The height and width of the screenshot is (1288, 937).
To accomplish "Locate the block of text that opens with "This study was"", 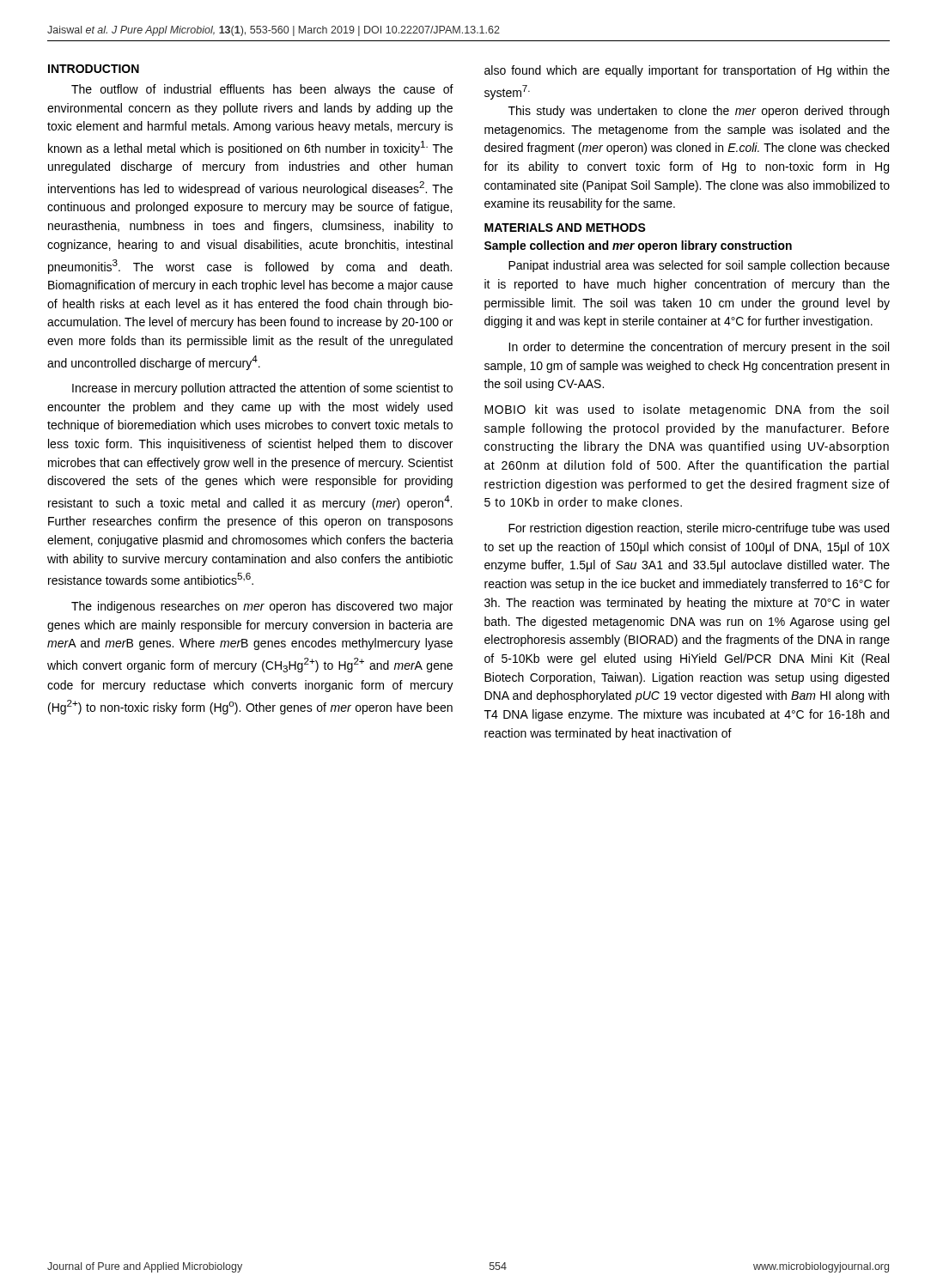I will point(687,158).
